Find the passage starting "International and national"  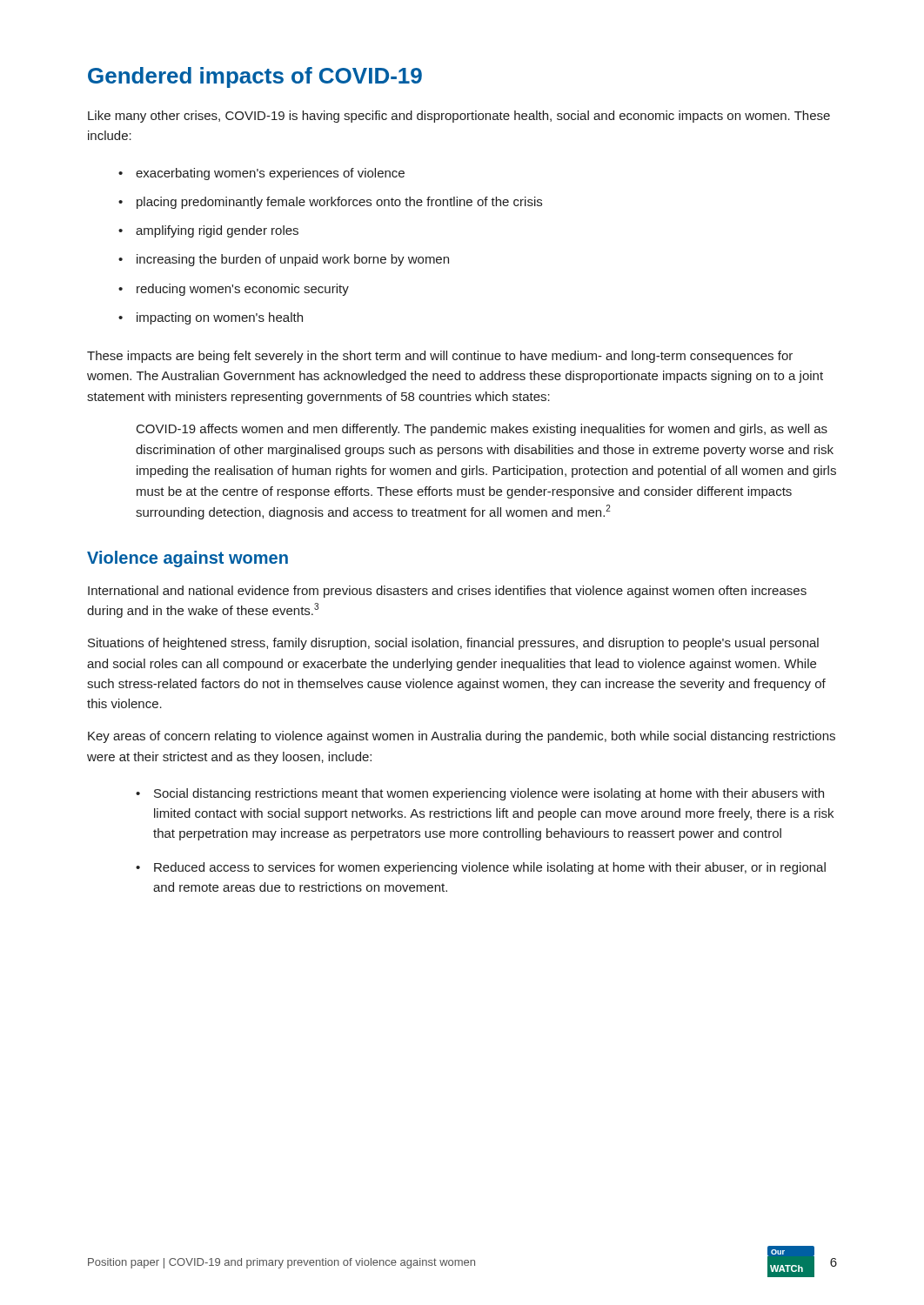pos(447,600)
